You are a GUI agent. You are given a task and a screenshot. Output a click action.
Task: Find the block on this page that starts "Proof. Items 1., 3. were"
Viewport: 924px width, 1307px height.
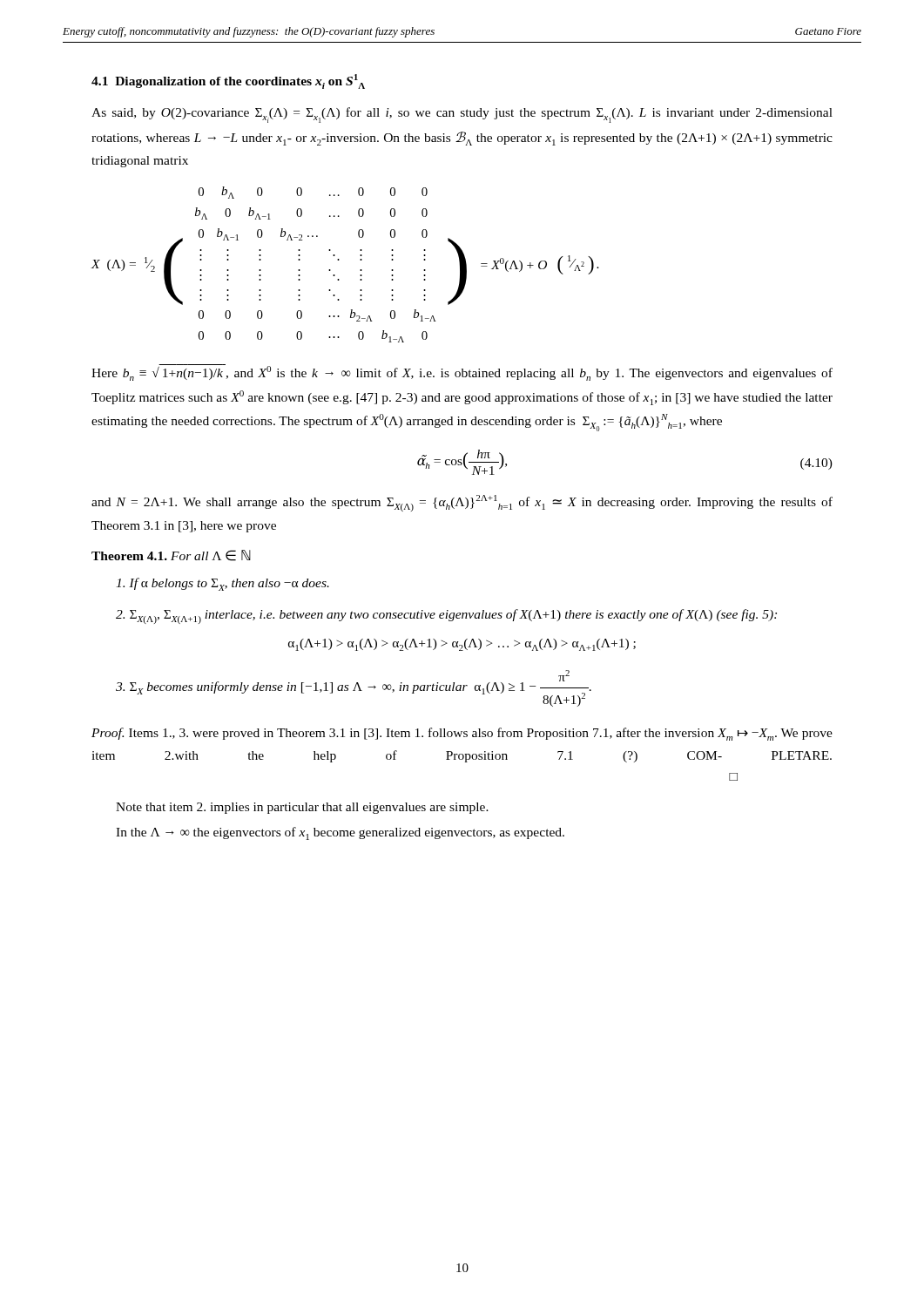(462, 754)
